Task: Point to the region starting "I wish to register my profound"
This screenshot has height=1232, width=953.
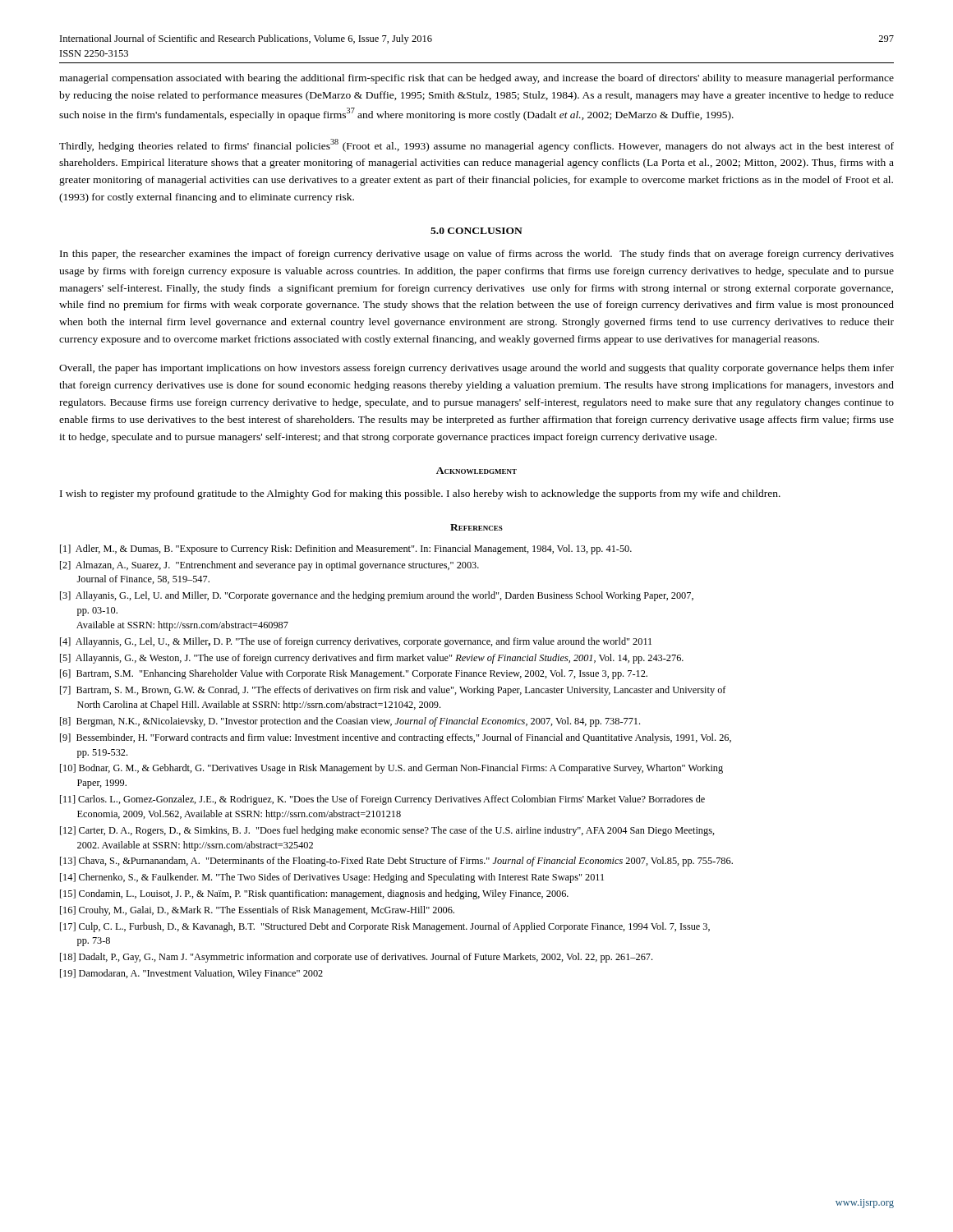Action: click(420, 493)
